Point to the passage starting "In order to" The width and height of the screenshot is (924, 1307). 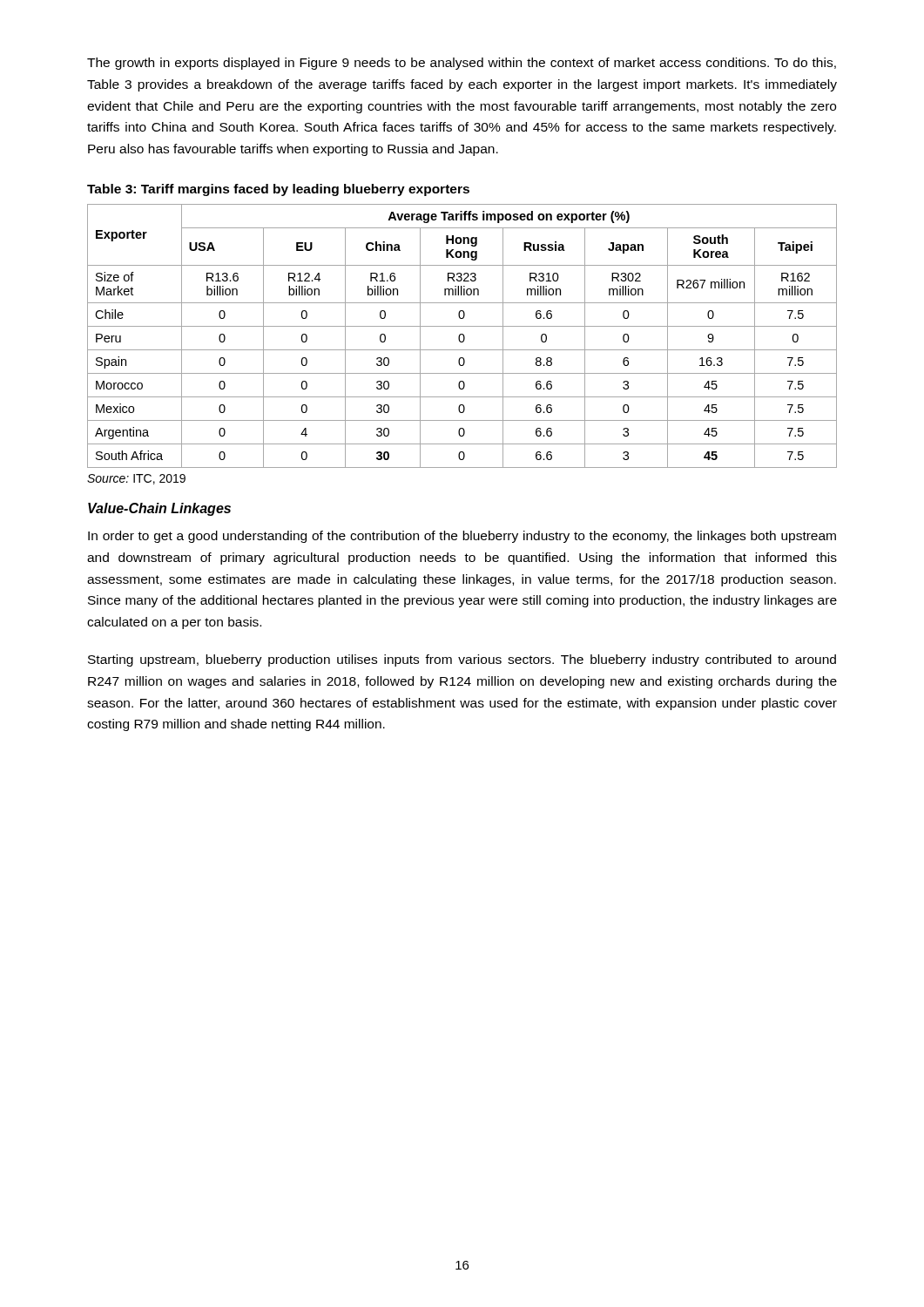click(x=462, y=579)
